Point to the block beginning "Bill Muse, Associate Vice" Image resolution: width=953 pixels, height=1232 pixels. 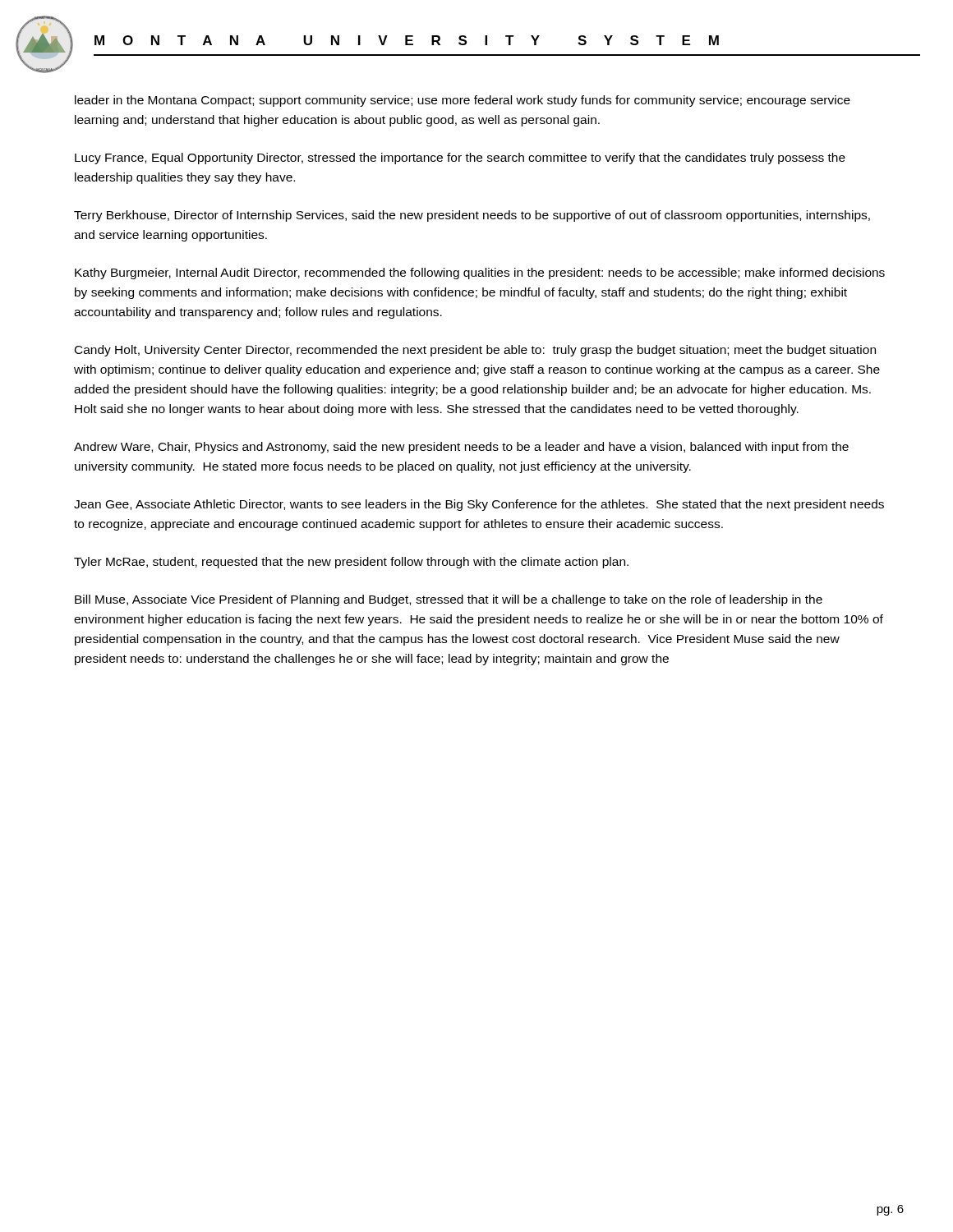479,629
